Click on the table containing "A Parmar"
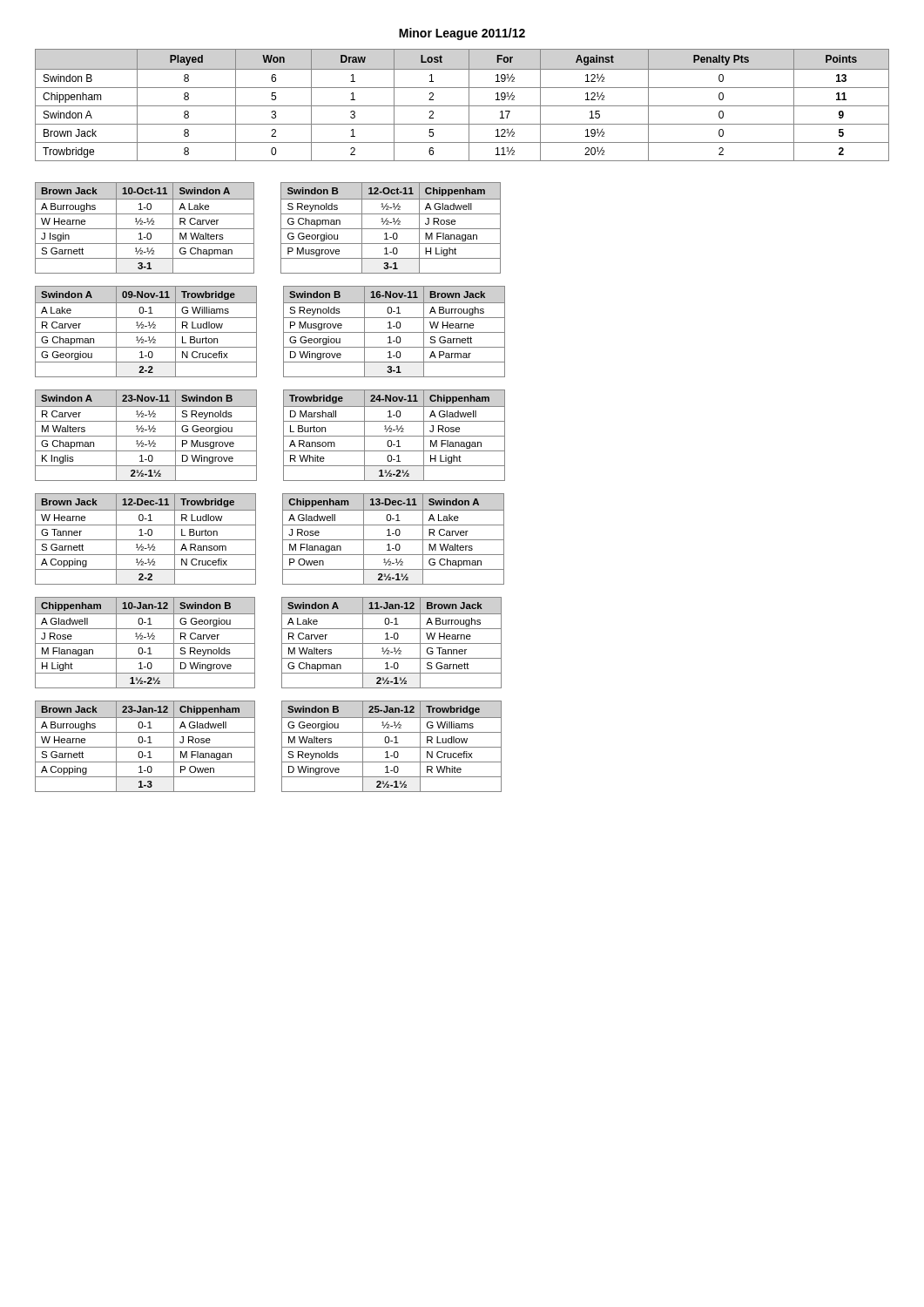 (x=394, y=332)
